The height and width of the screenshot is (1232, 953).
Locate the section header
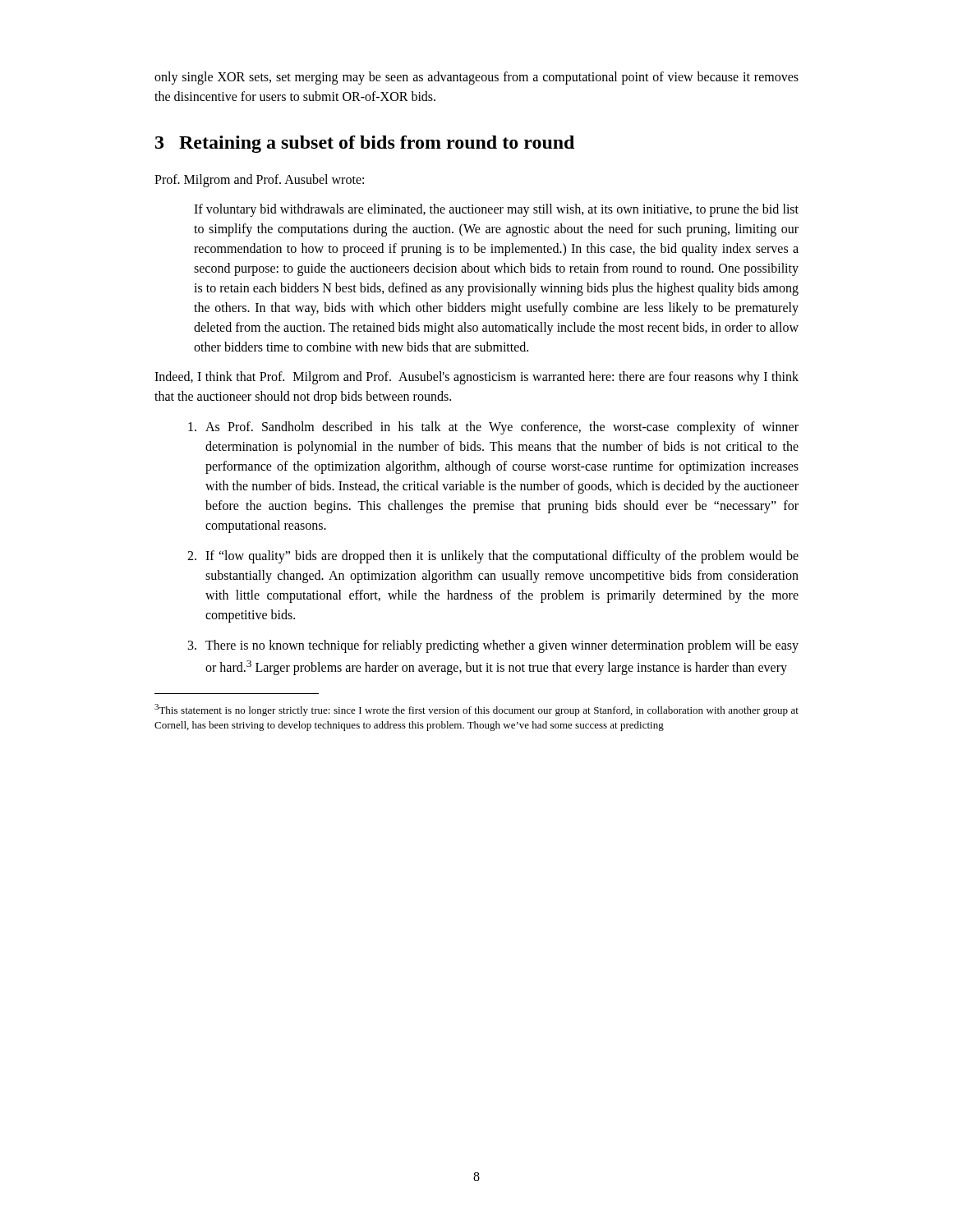[x=365, y=142]
